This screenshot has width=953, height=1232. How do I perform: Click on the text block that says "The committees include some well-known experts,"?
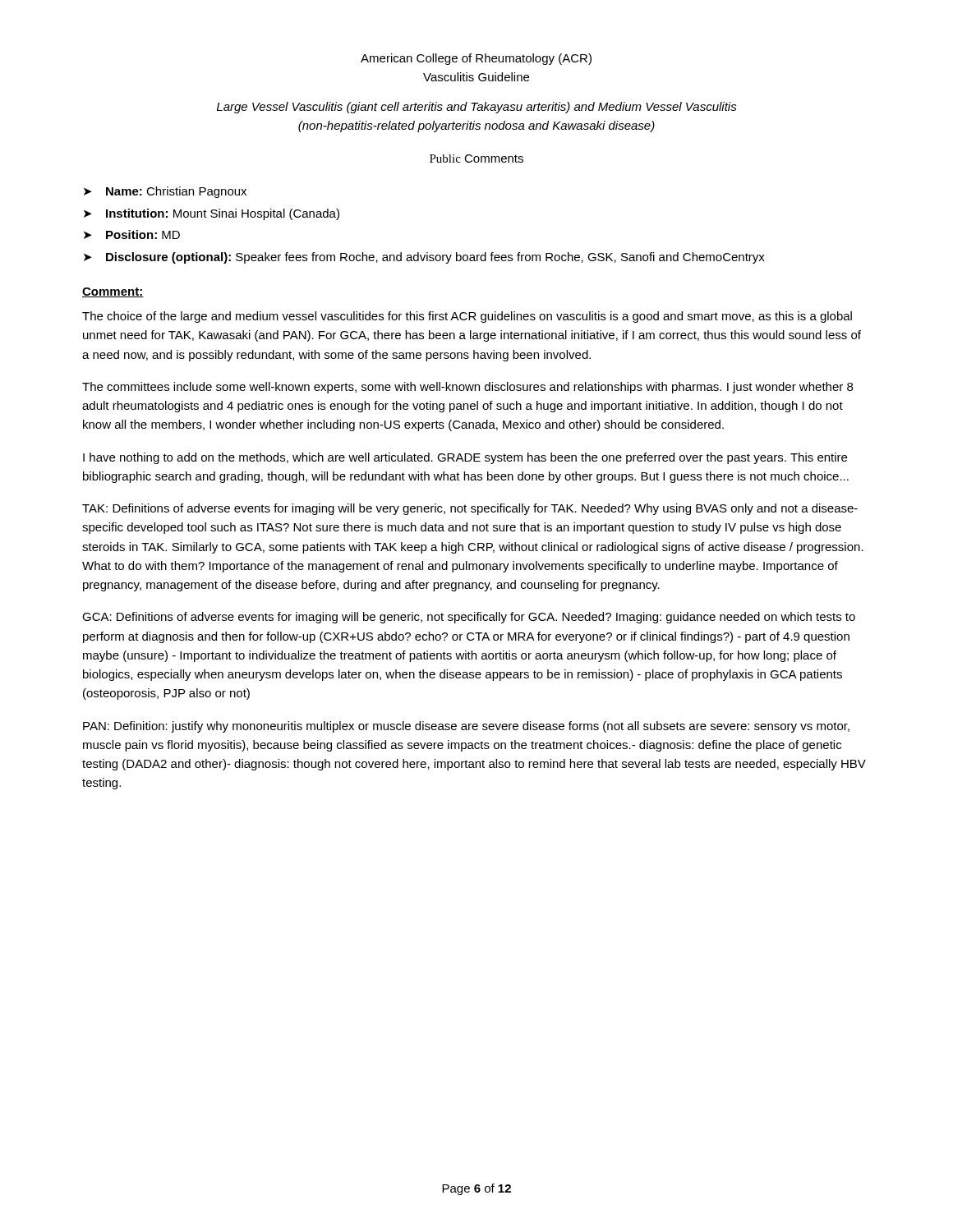(468, 405)
